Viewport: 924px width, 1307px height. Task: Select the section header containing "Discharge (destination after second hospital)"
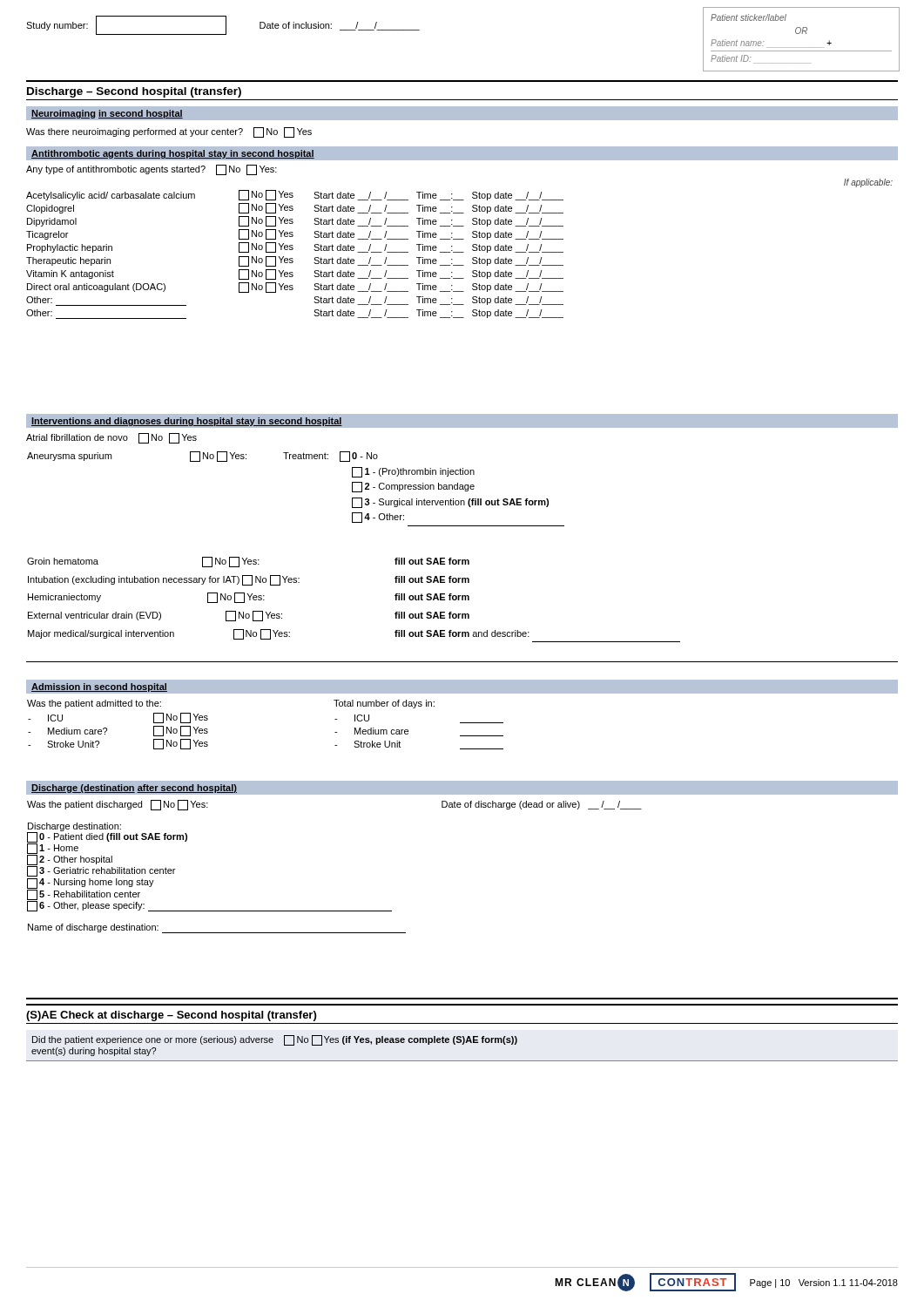[x=134, y=788]
